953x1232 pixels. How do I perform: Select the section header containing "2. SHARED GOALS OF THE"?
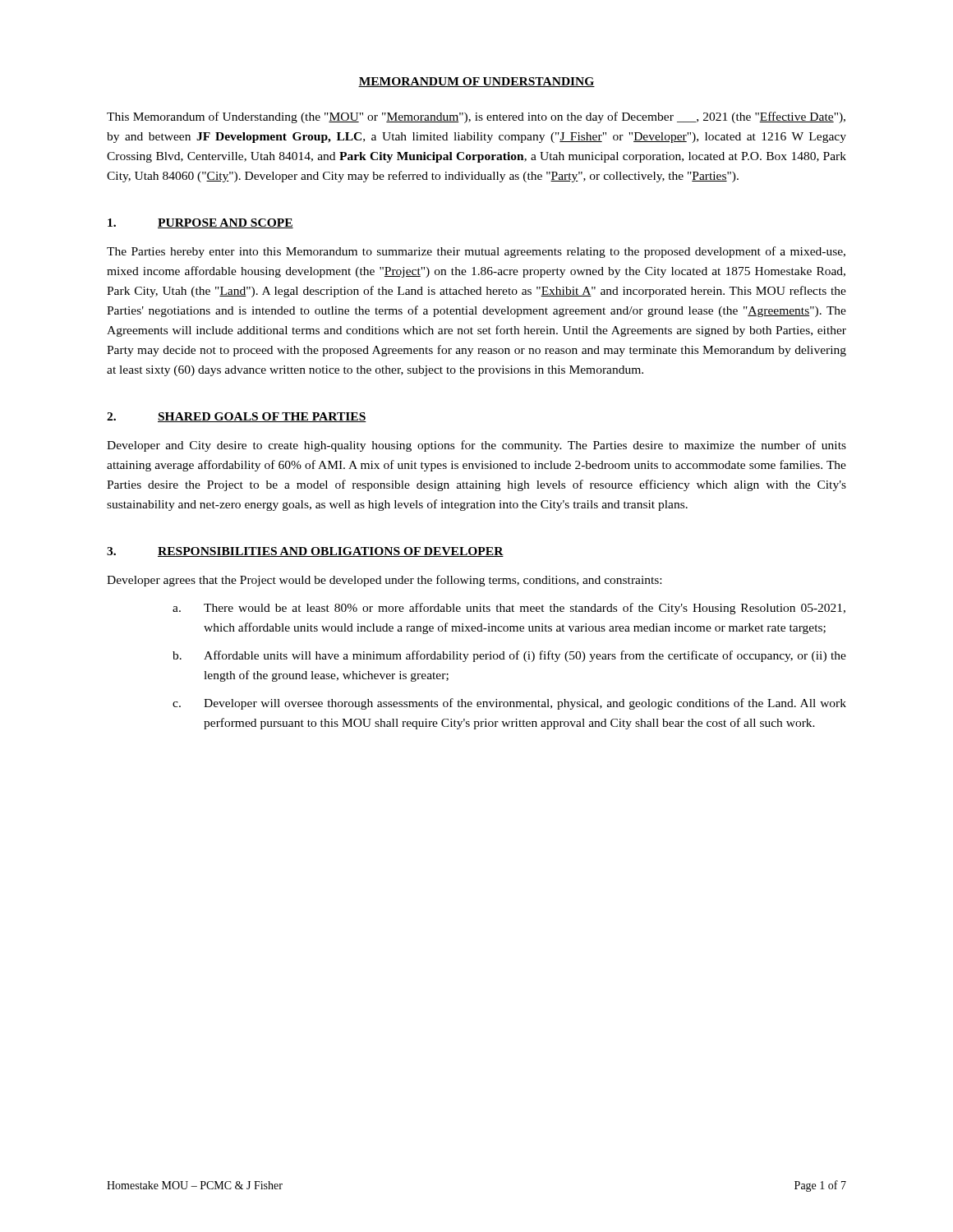click(x=236, y=417)
